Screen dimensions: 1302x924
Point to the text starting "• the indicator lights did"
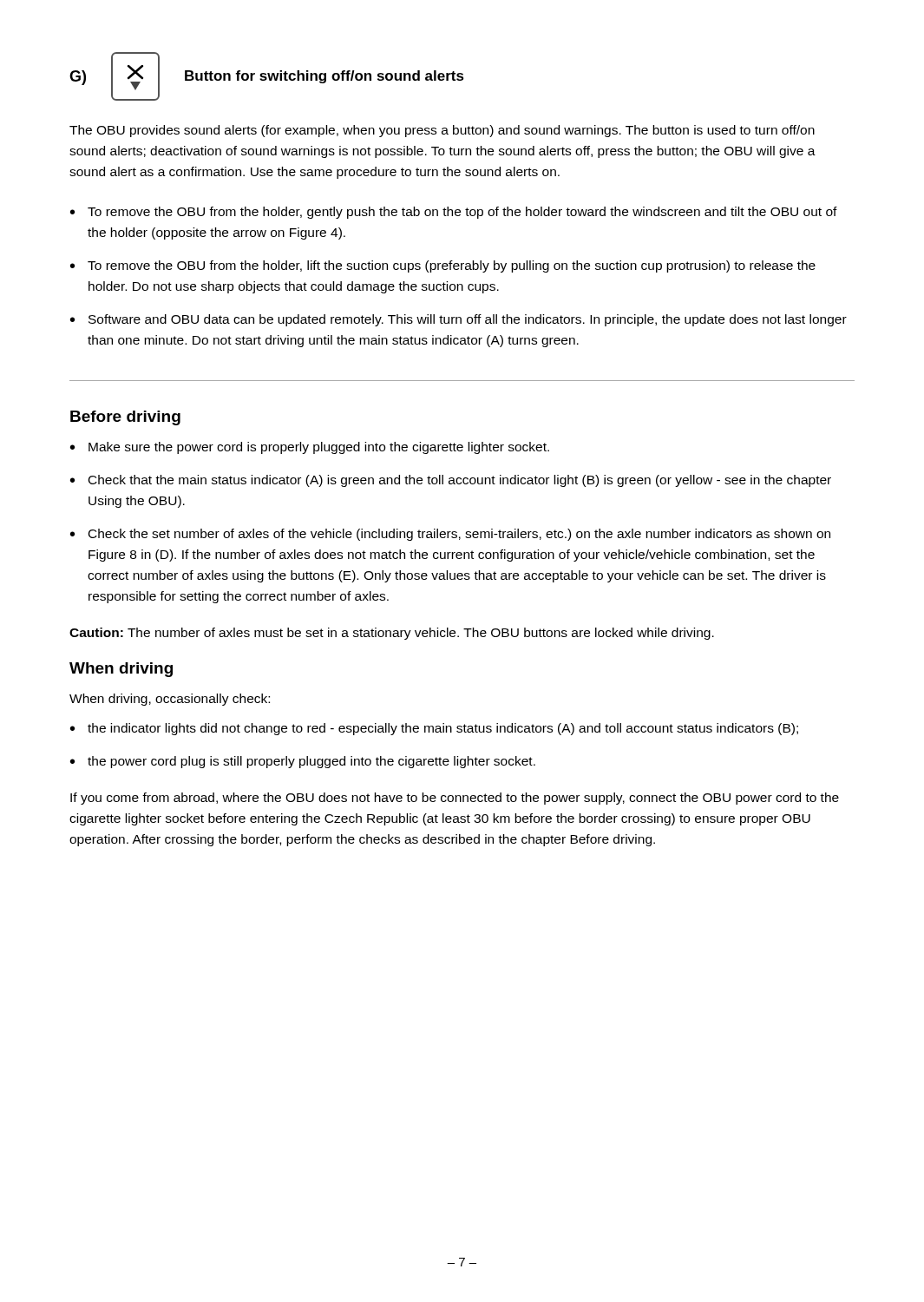pos(434,728)
